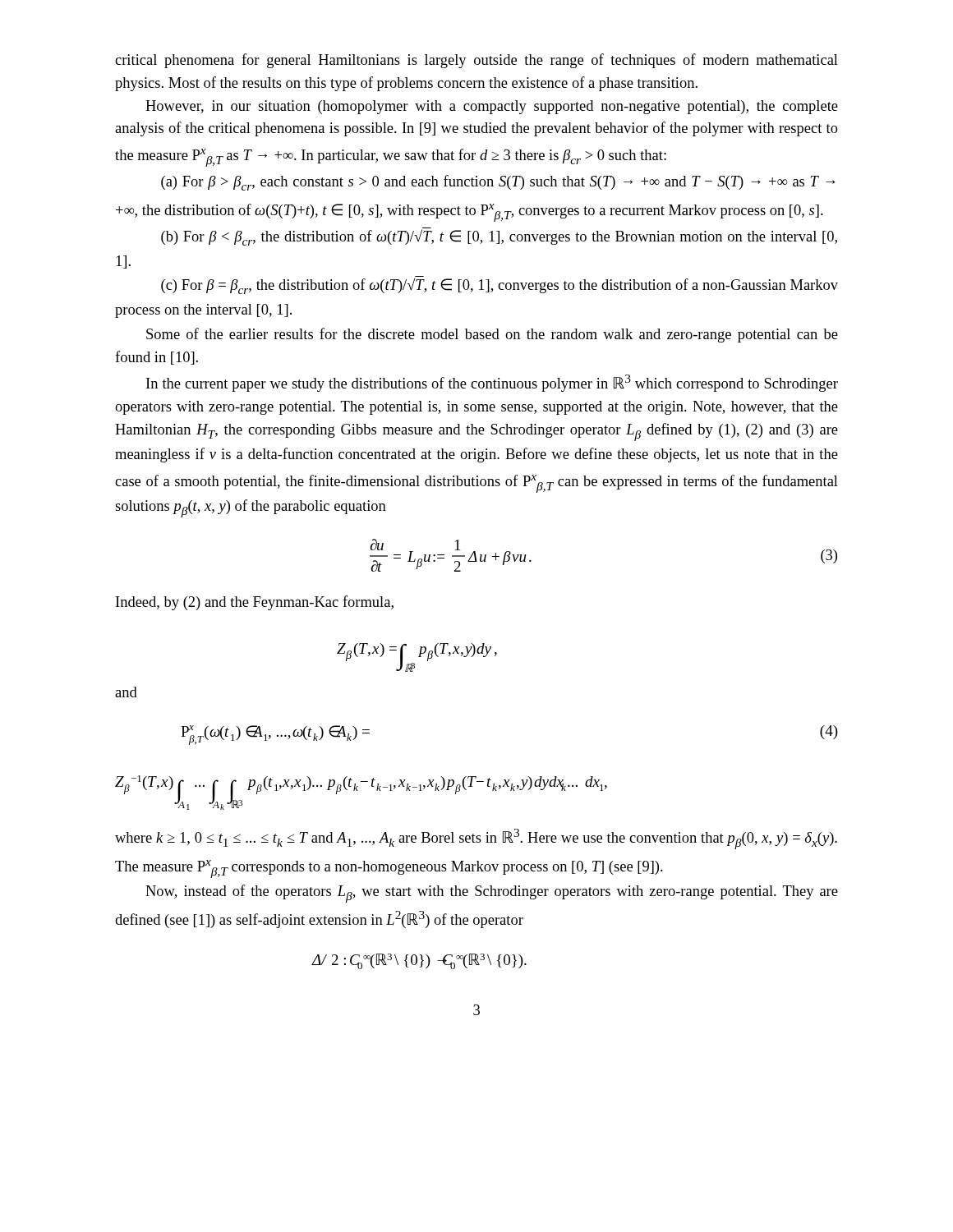Find the region starting "(a) For β > βcr, each"

click(x=476, y=197)
